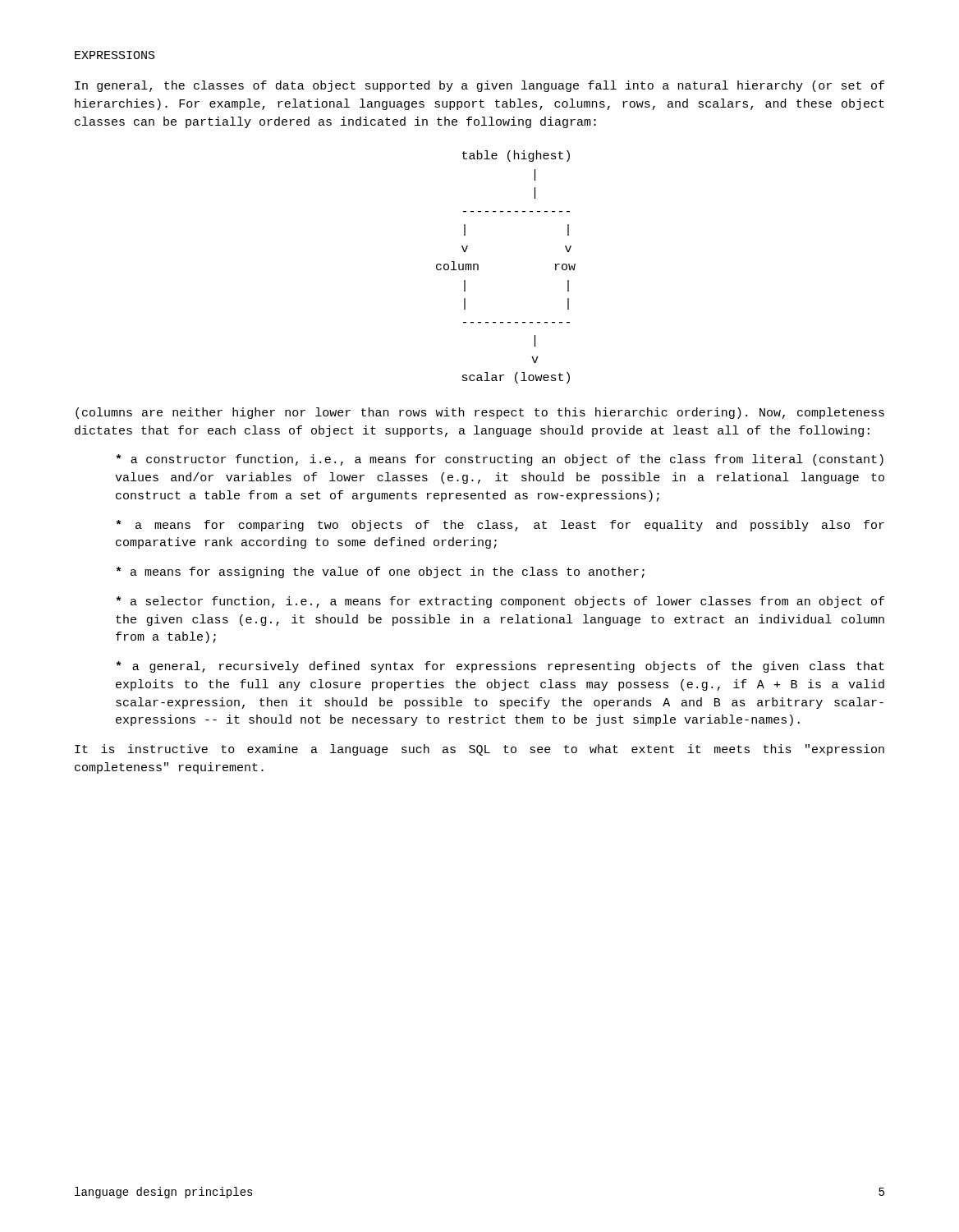Locate the text block containing "In general, the classes"
The width and height of the screenshot is (959, 1232).
[480, 105]
